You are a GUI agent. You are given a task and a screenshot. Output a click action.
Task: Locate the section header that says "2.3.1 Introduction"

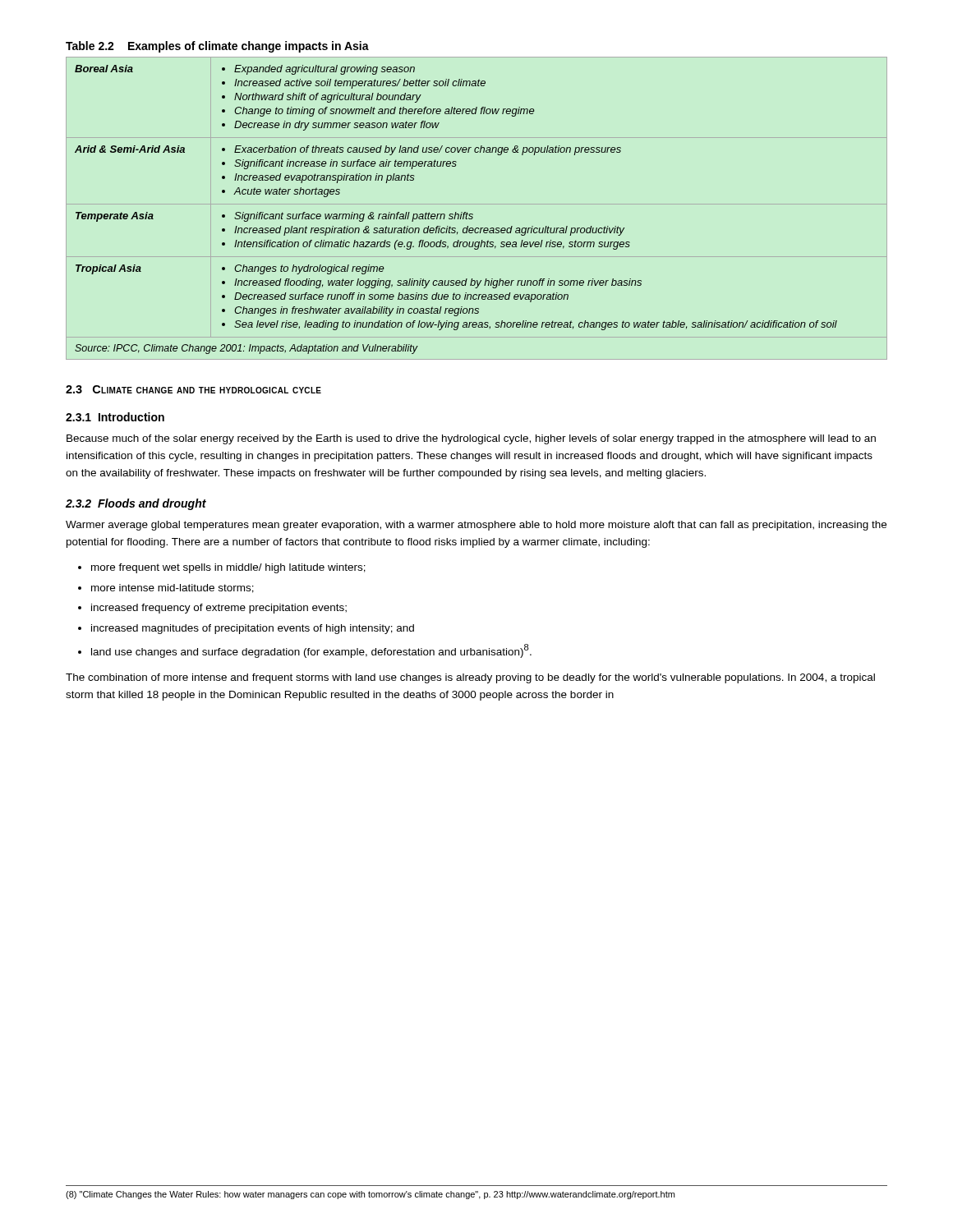pos(115,417)
